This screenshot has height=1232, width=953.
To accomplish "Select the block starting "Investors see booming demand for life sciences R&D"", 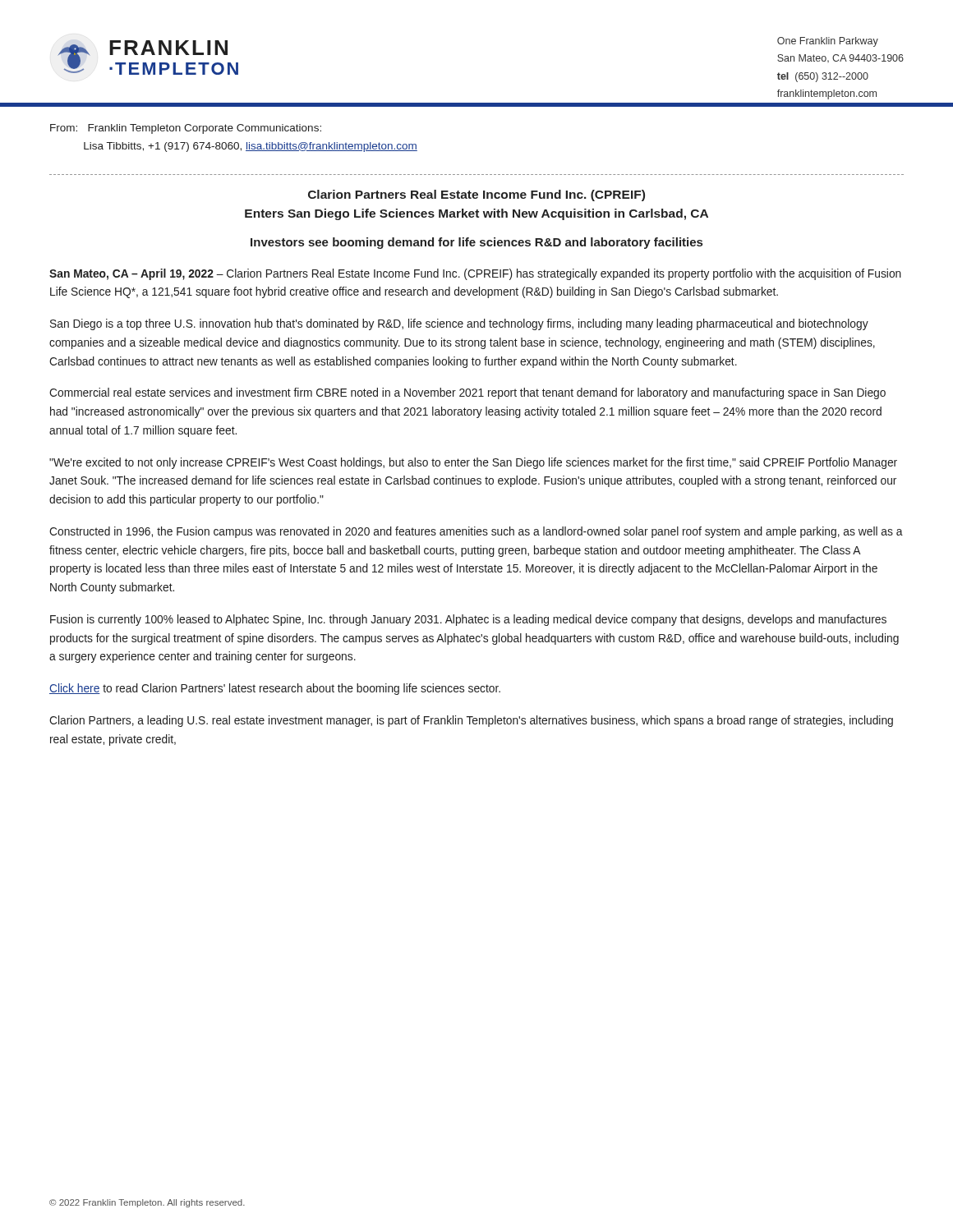I will click(476, 241).
